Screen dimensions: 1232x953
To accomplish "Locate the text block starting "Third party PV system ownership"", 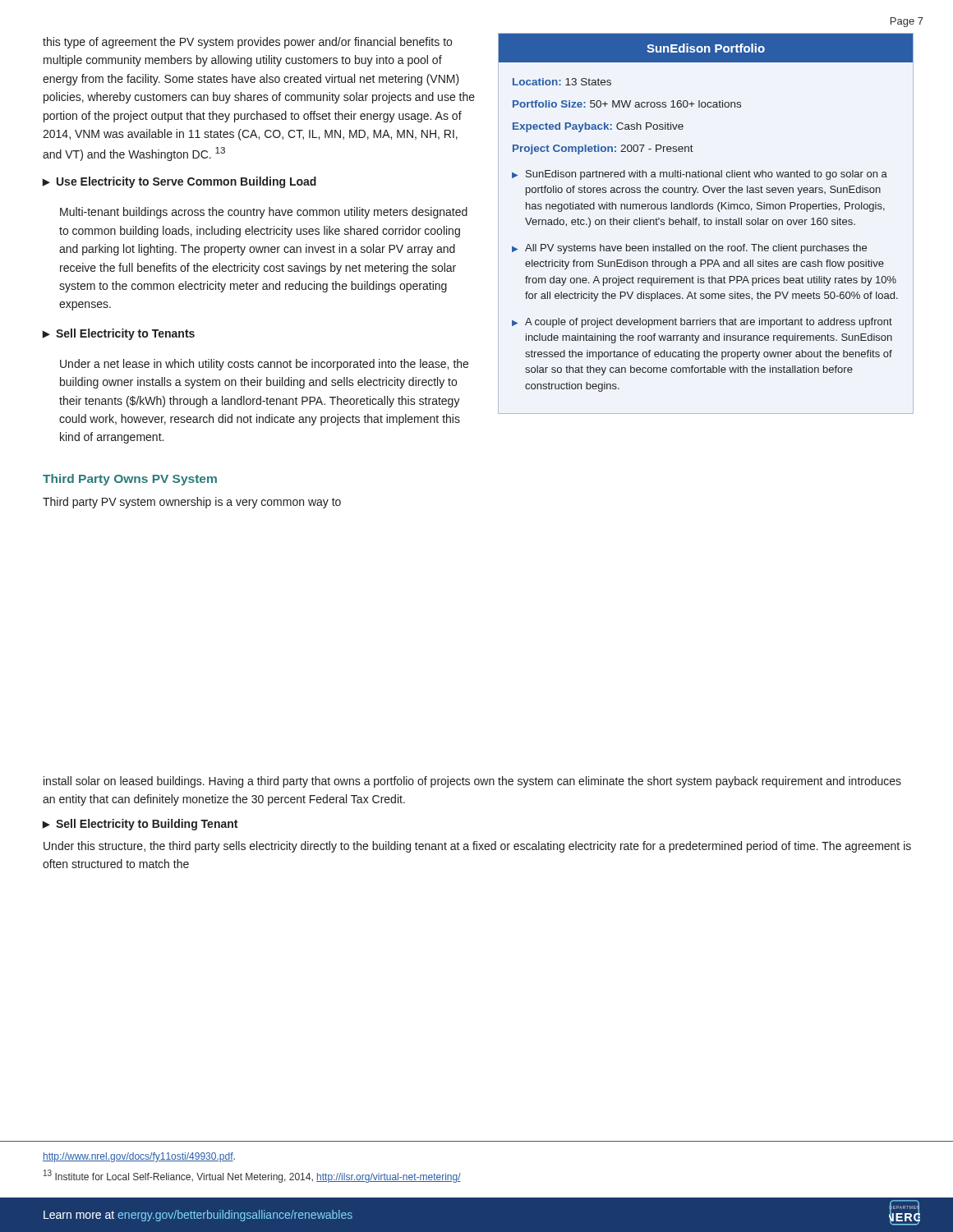I will (x=260, y=502).
